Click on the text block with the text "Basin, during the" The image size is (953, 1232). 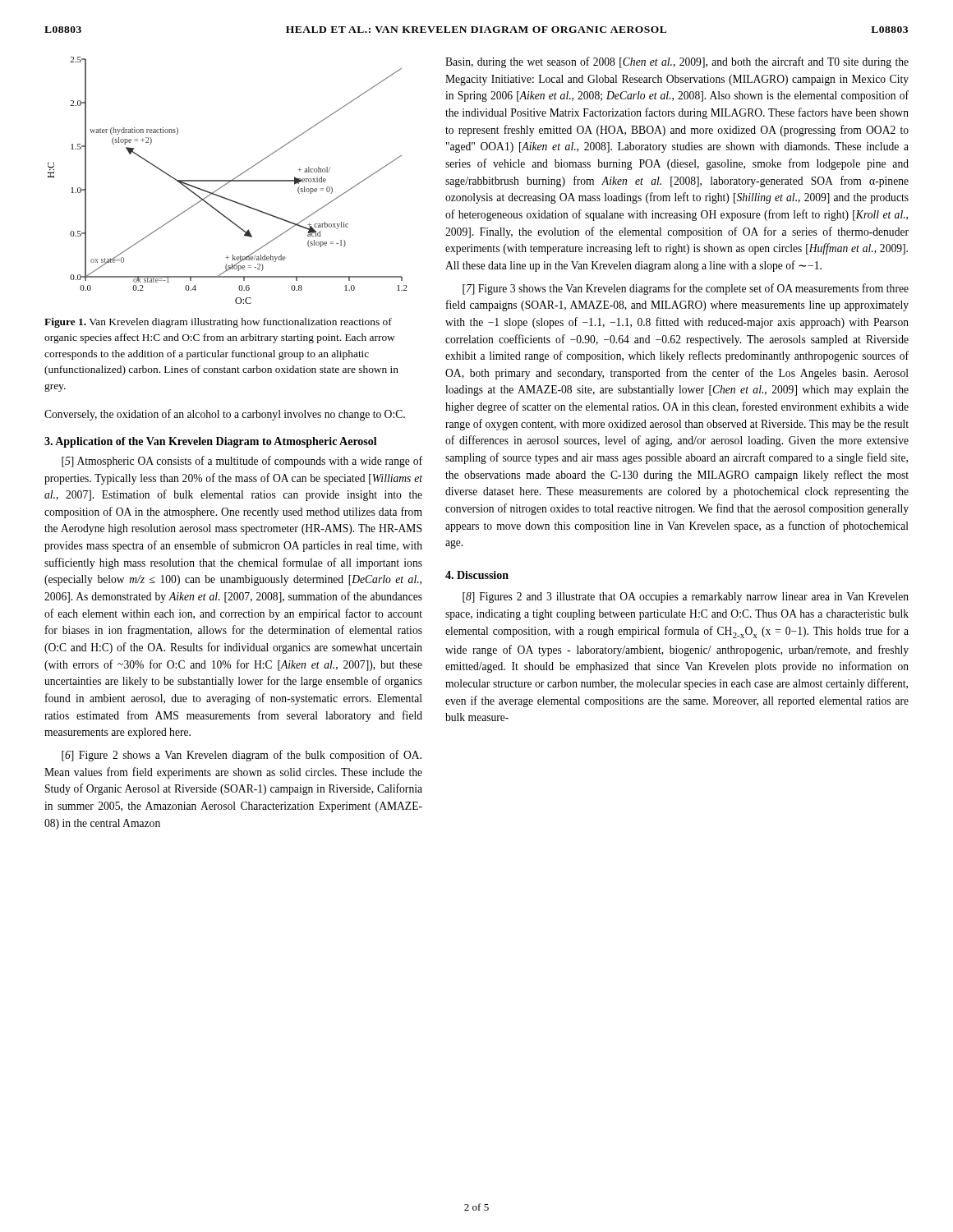[x=677, y=164]
